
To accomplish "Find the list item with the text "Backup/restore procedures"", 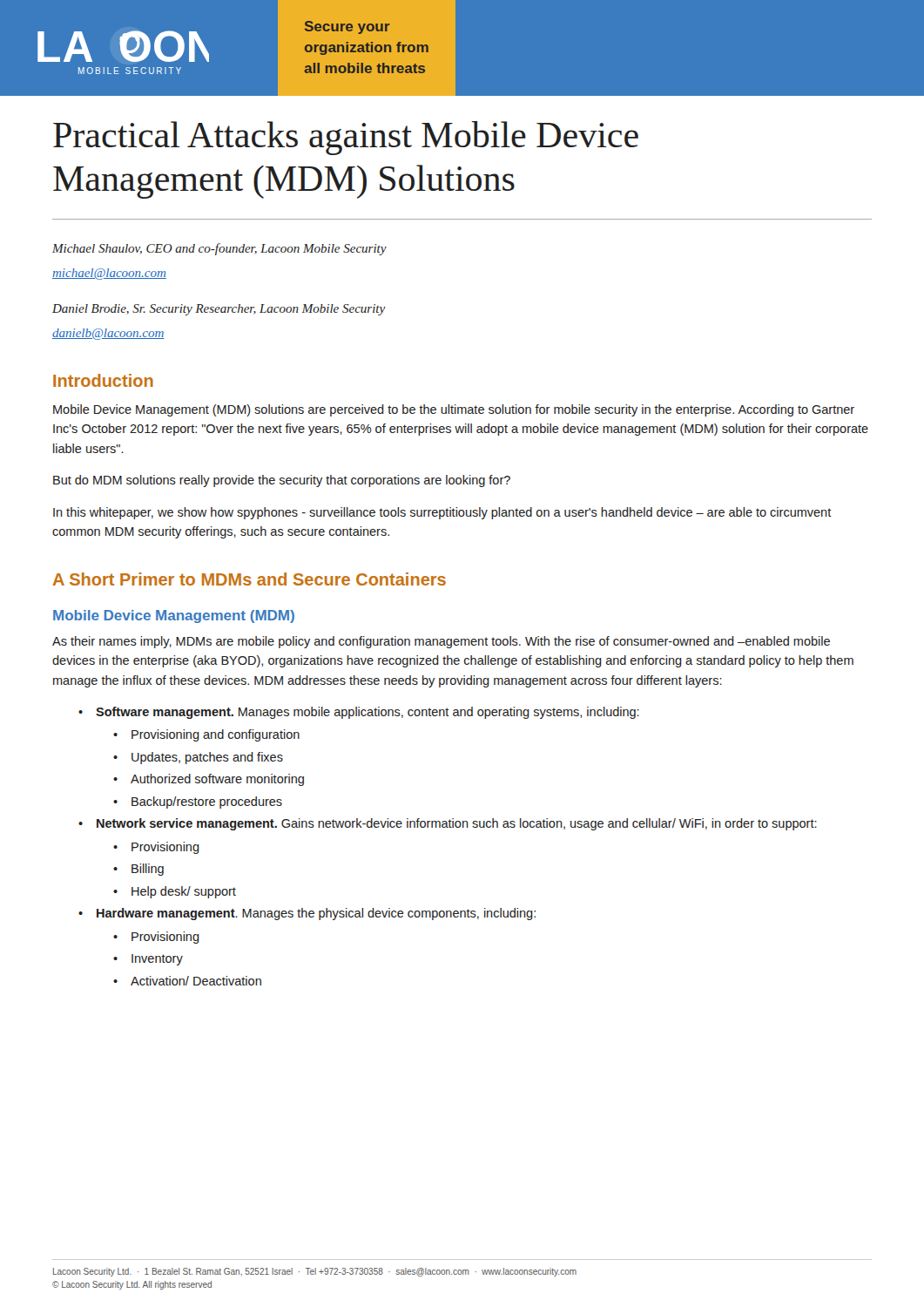I will [x=206, y=802].
